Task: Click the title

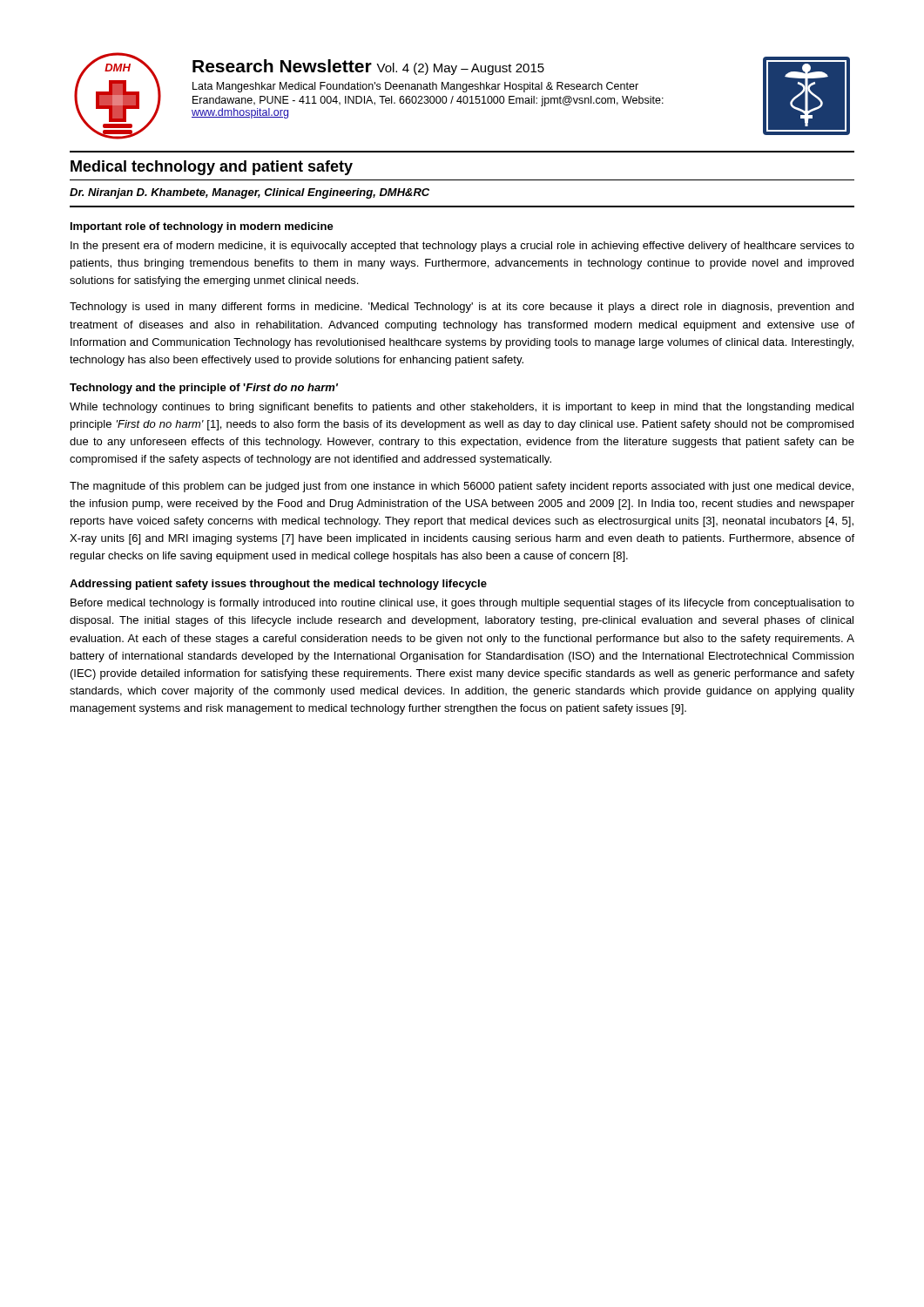Action: (368, 66)
